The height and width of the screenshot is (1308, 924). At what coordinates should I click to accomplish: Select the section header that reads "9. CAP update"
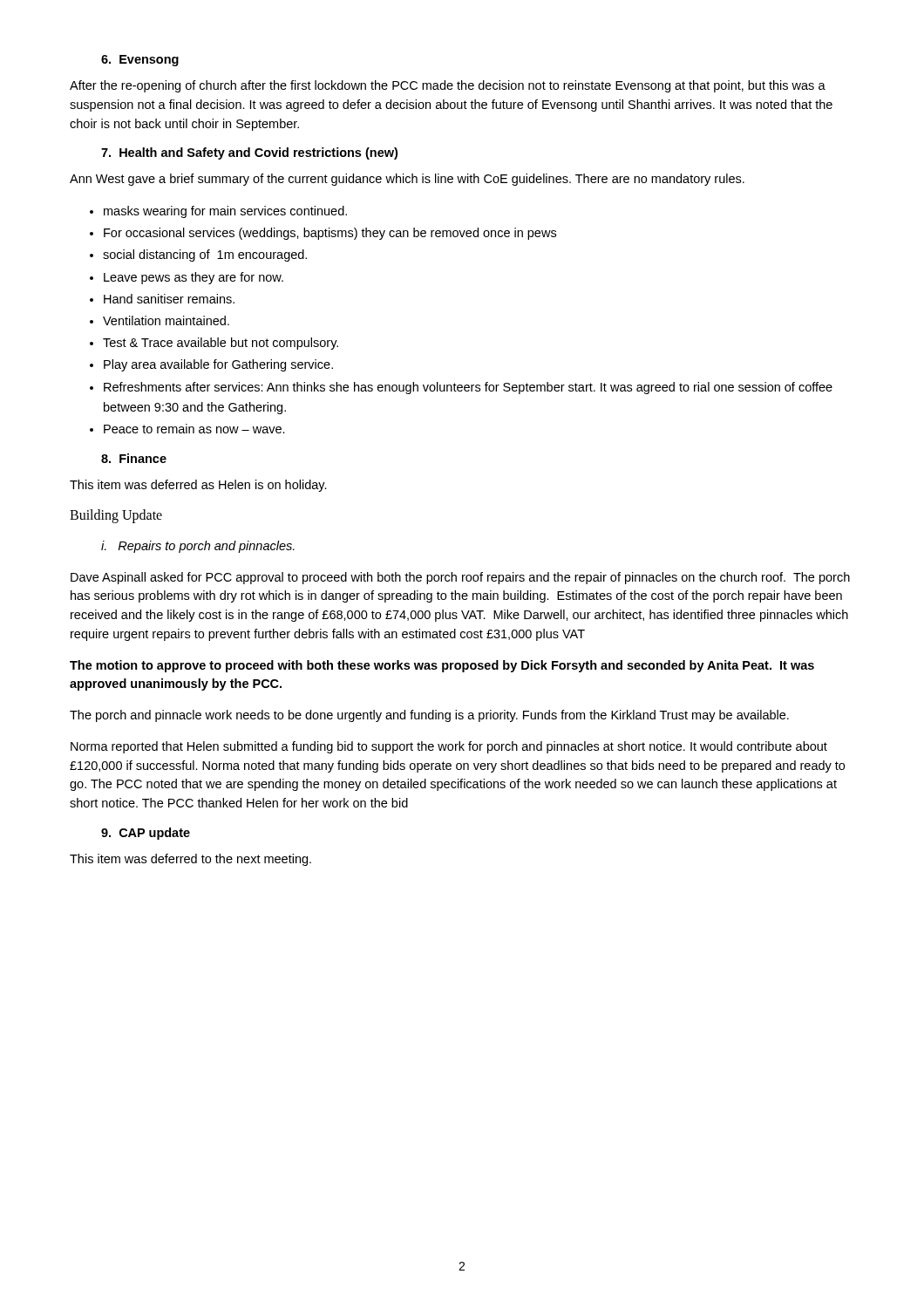click(146, 833)
